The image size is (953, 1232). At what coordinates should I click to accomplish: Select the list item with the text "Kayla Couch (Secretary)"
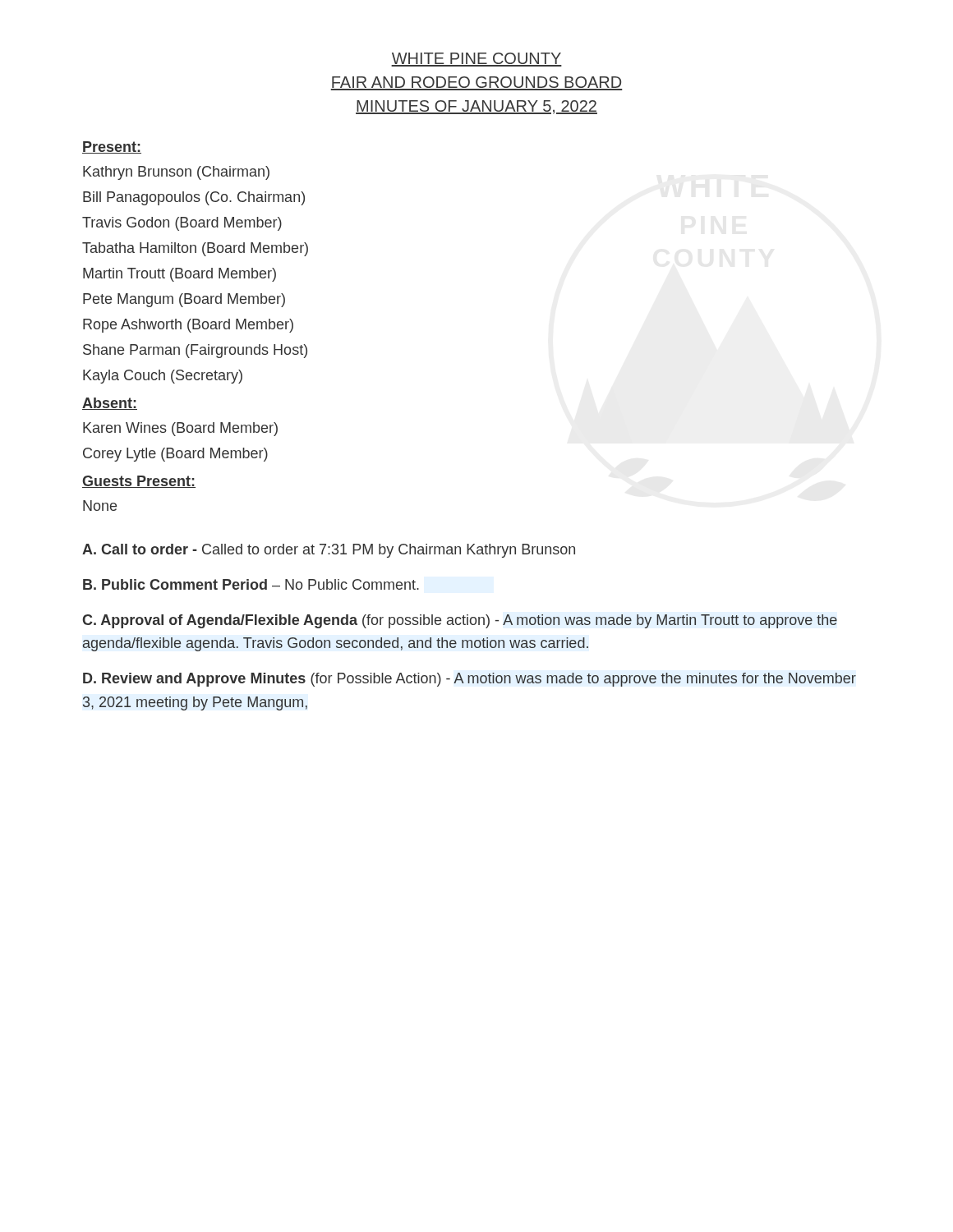[163, 375]
